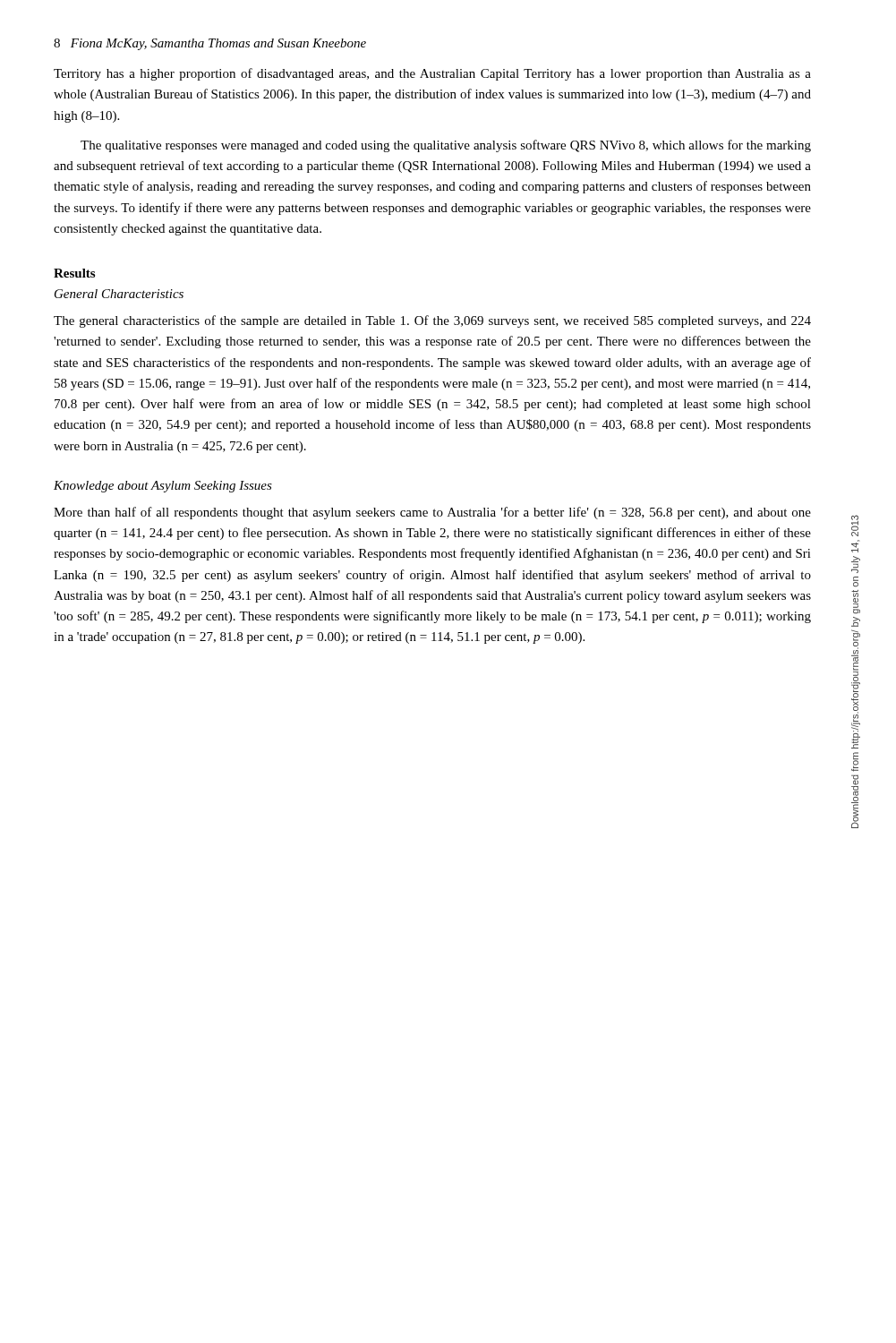Find the text block with the text "Territory has a higher proportion of"
The image size is (896, 1343).
(x=432, y=95)
